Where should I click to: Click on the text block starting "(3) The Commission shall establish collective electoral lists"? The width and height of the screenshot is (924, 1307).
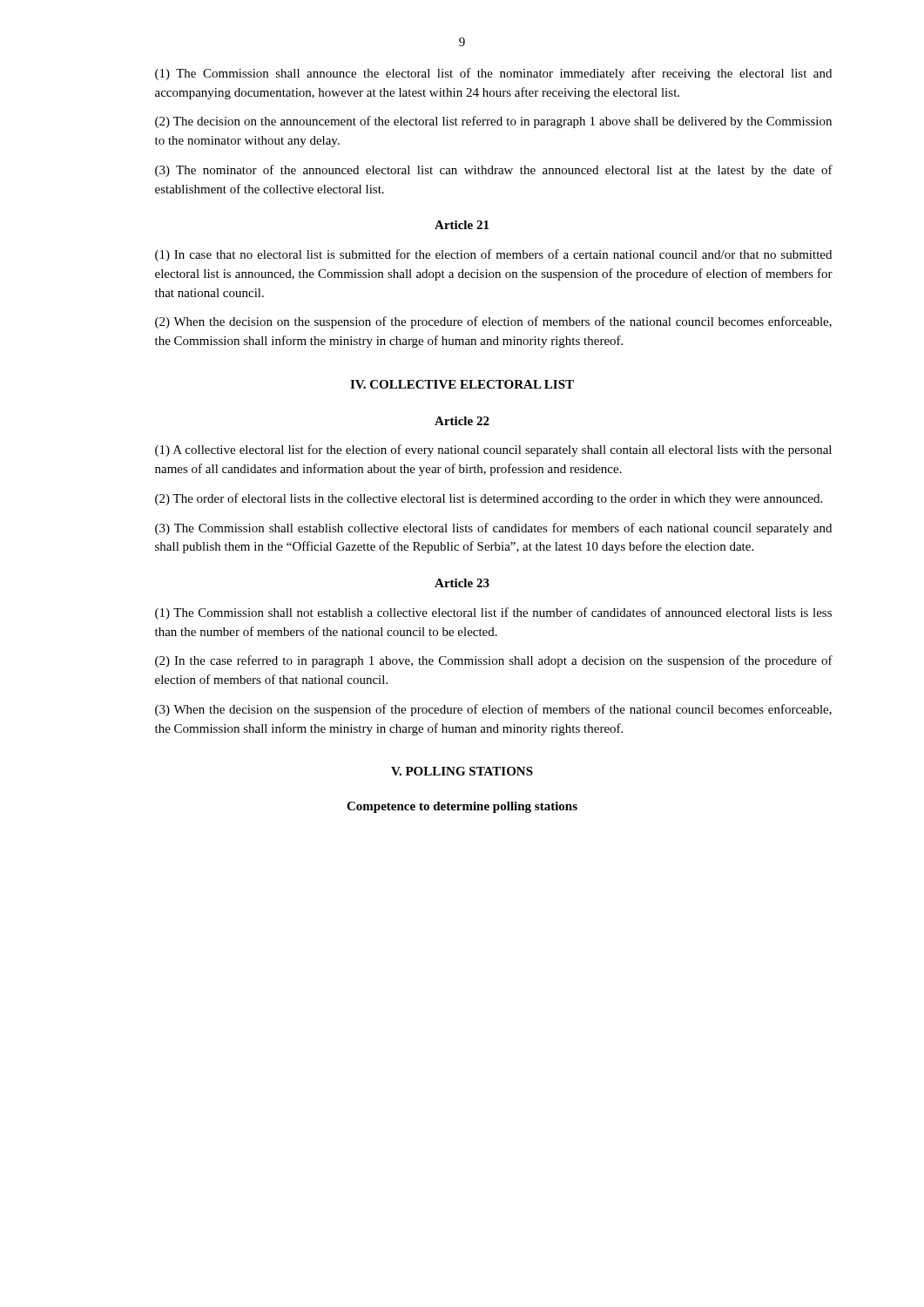(493, 537)
